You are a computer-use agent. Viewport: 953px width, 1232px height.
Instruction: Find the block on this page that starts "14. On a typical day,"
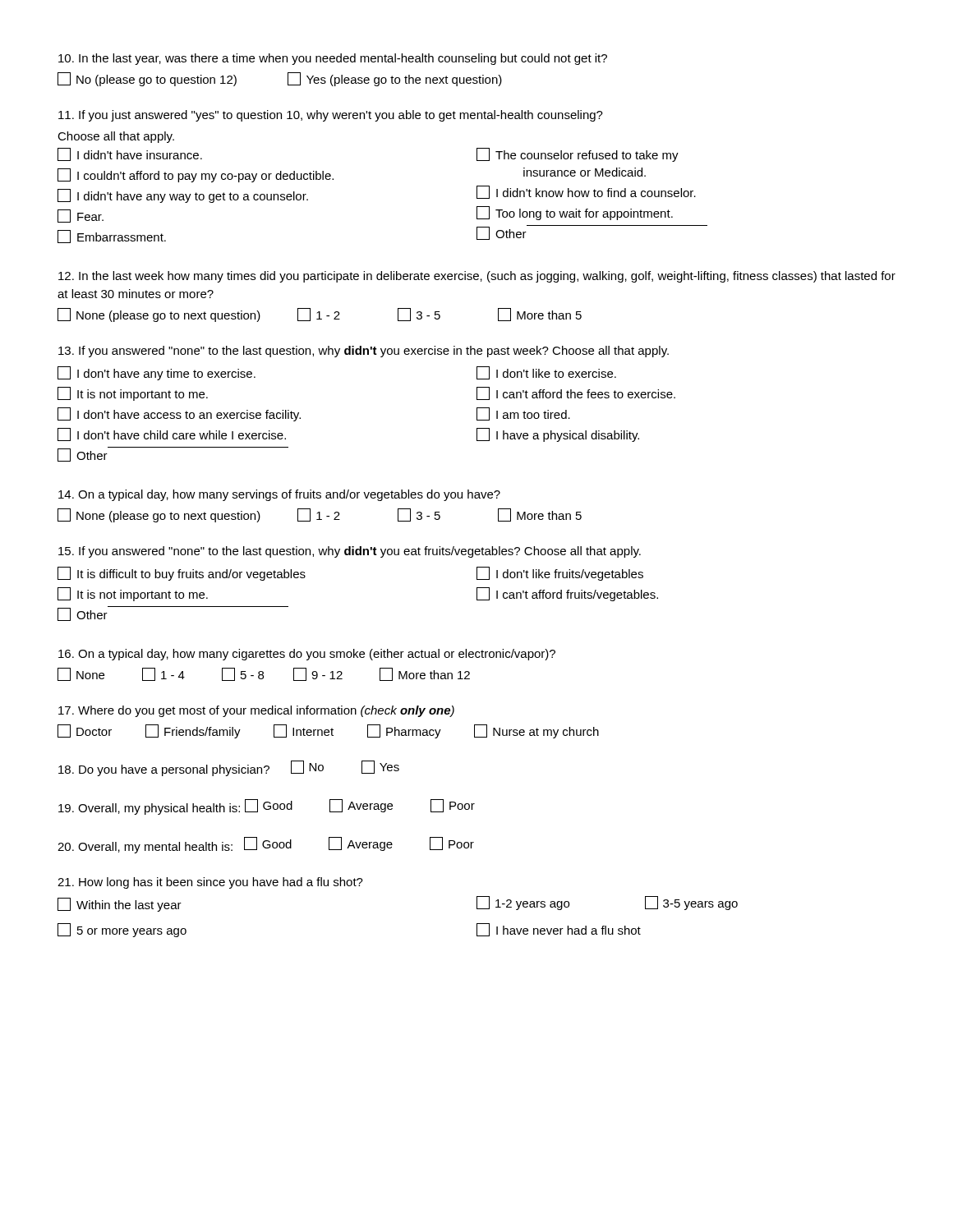[x=476, y=505]
